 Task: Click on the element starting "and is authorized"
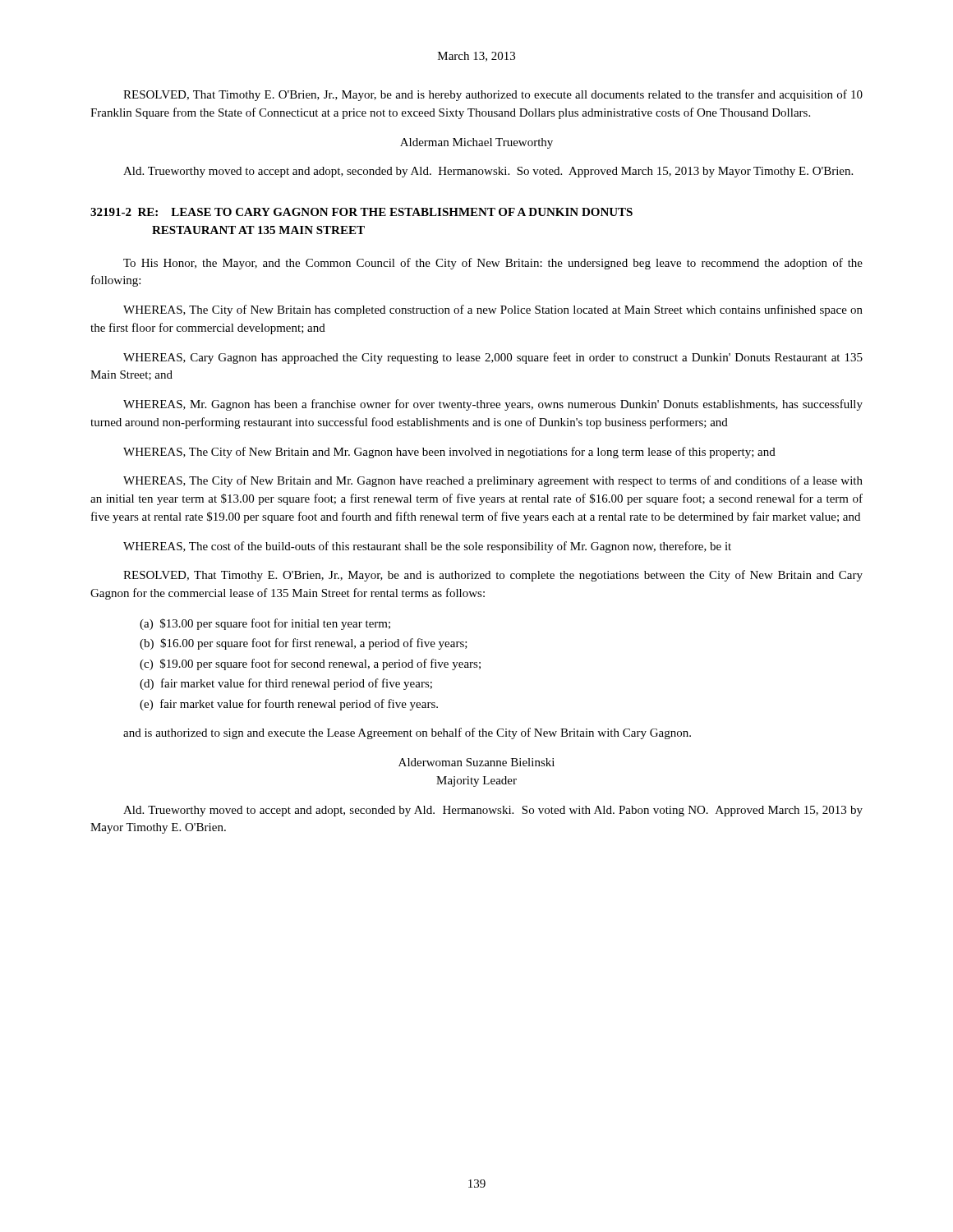tap(407, 733)
